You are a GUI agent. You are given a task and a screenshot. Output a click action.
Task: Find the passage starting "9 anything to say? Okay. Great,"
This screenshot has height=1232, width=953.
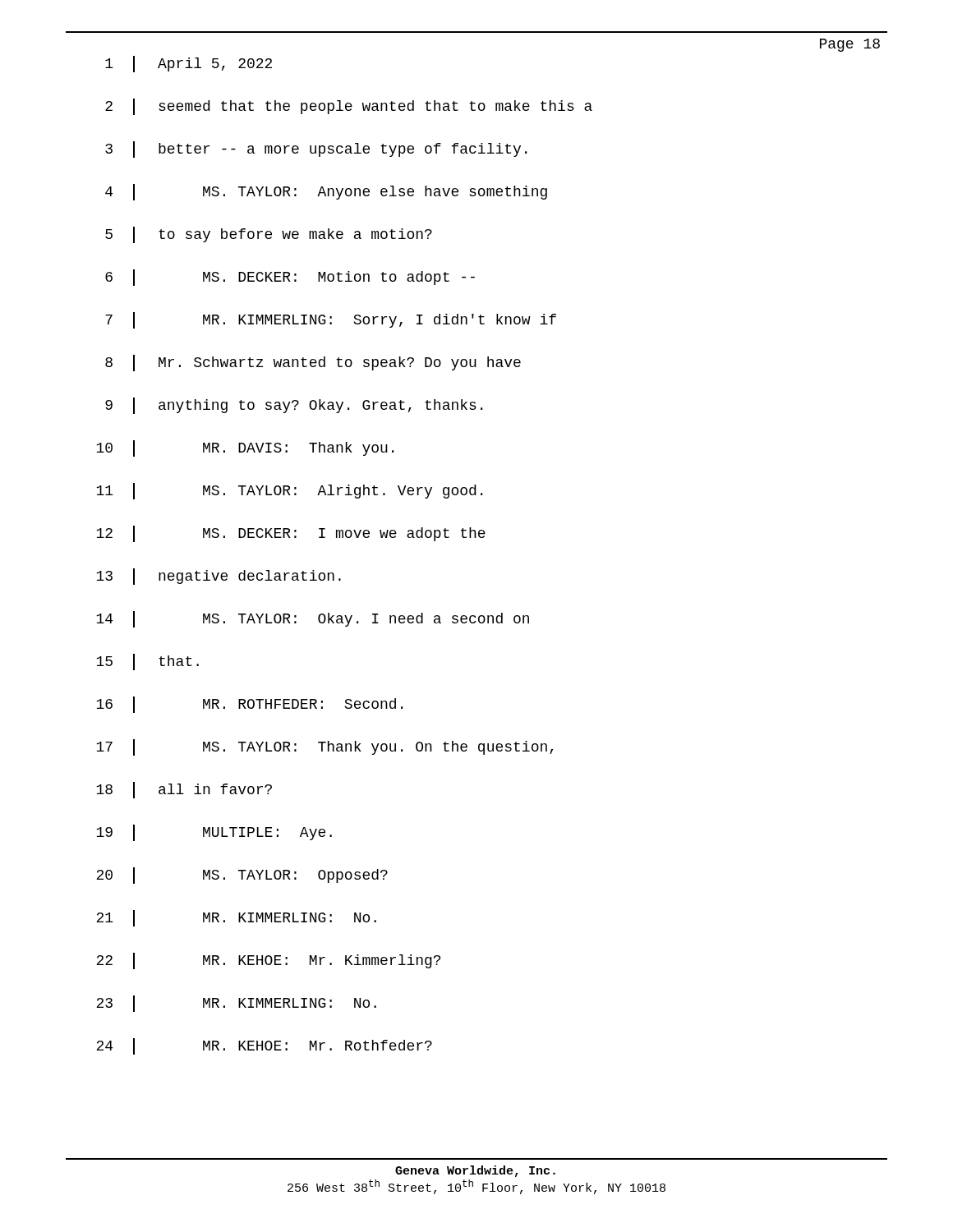[476, 406]
